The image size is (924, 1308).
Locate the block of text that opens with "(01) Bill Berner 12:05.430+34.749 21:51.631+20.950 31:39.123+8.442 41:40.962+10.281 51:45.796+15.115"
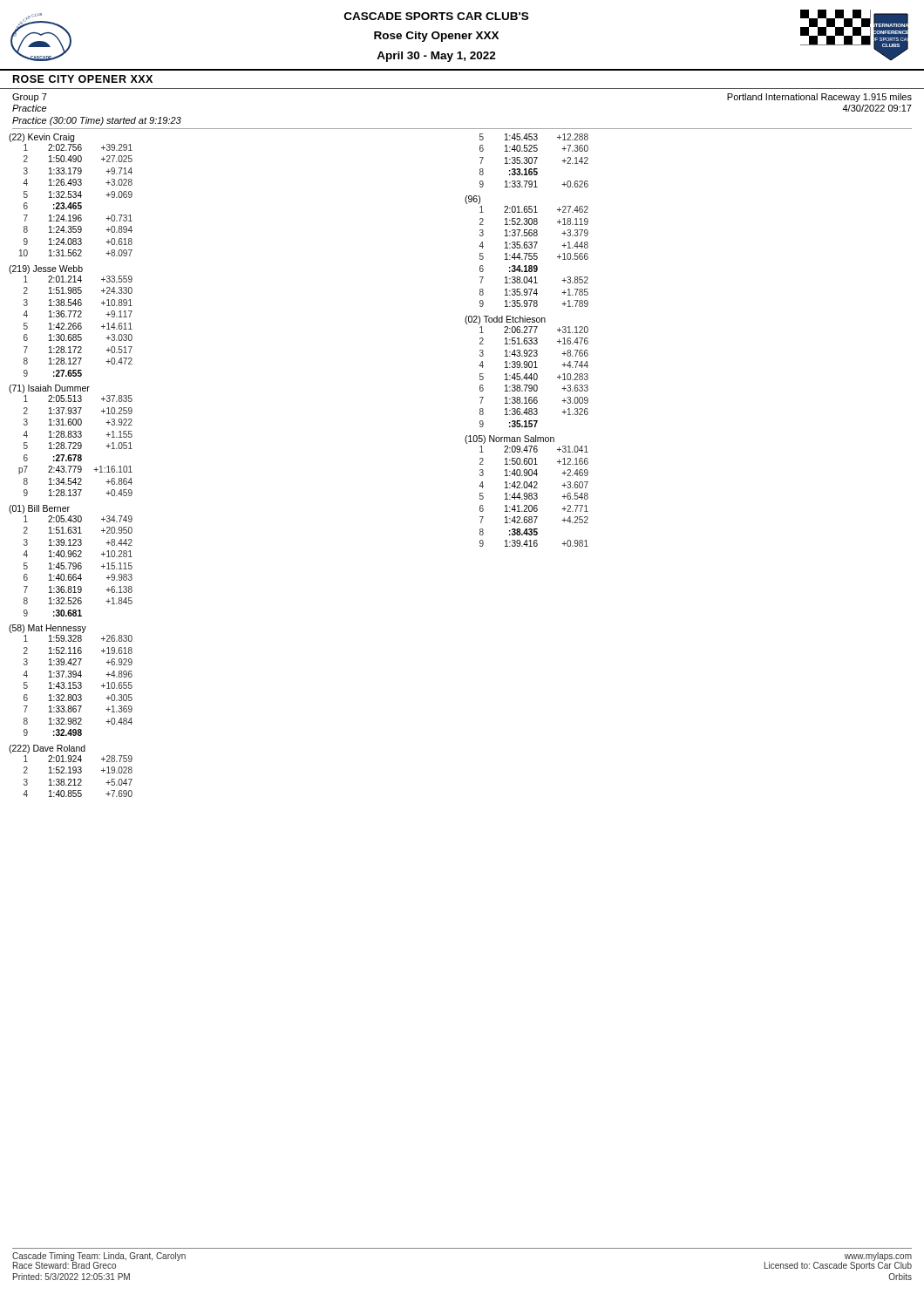point(39,509)
